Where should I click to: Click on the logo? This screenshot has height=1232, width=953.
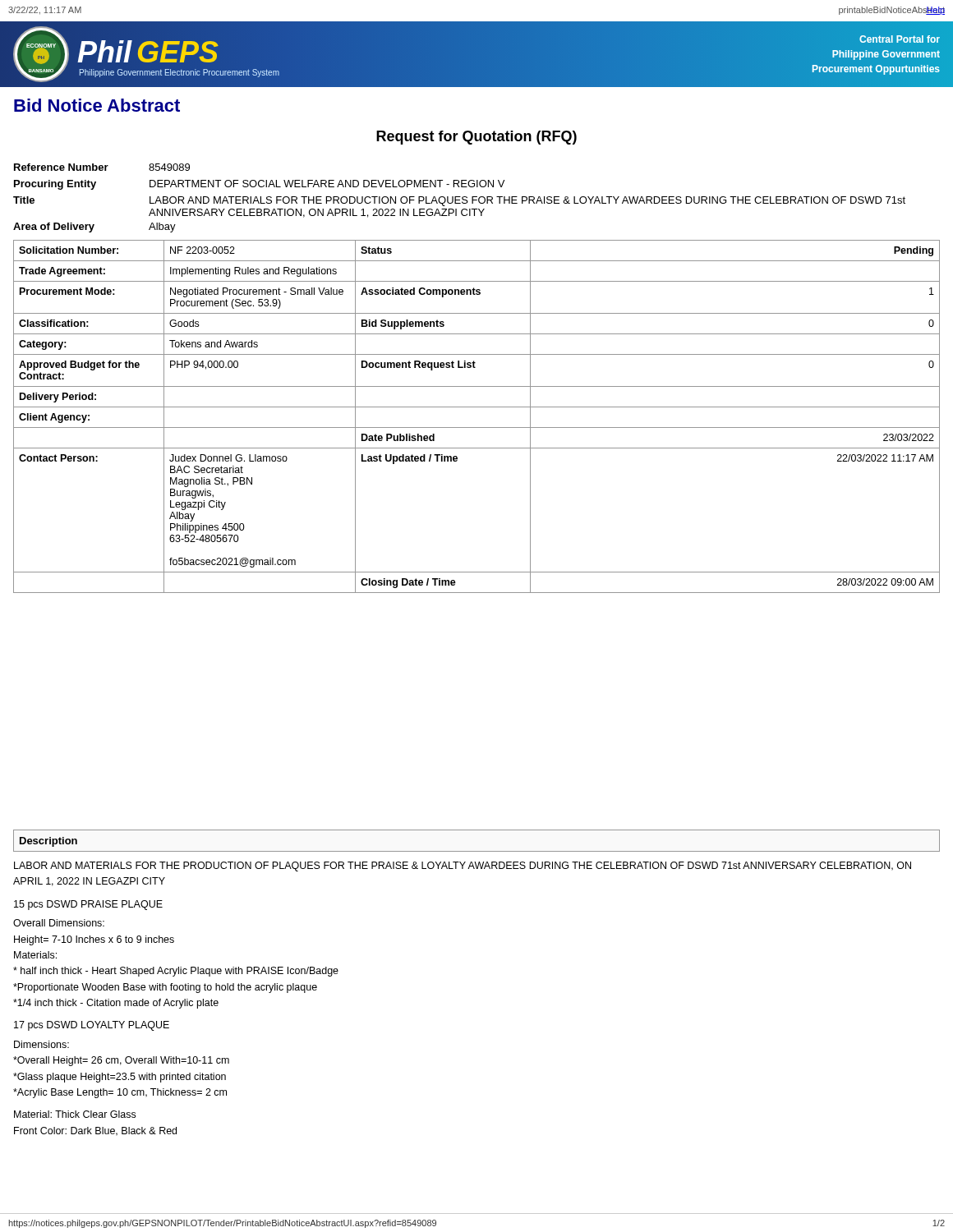476,54
